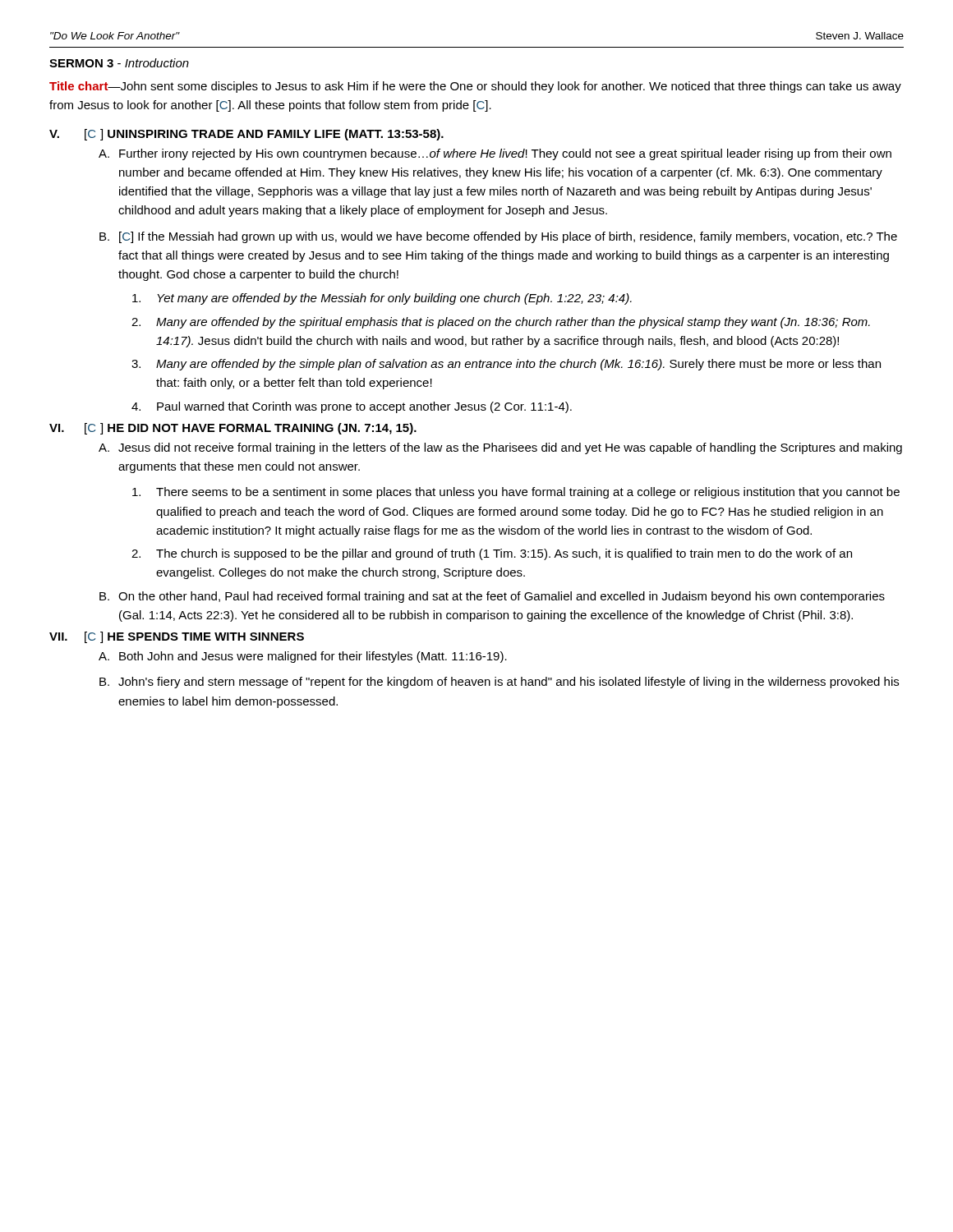Locate the passage starting "There seems to be"

click(518, 511)
